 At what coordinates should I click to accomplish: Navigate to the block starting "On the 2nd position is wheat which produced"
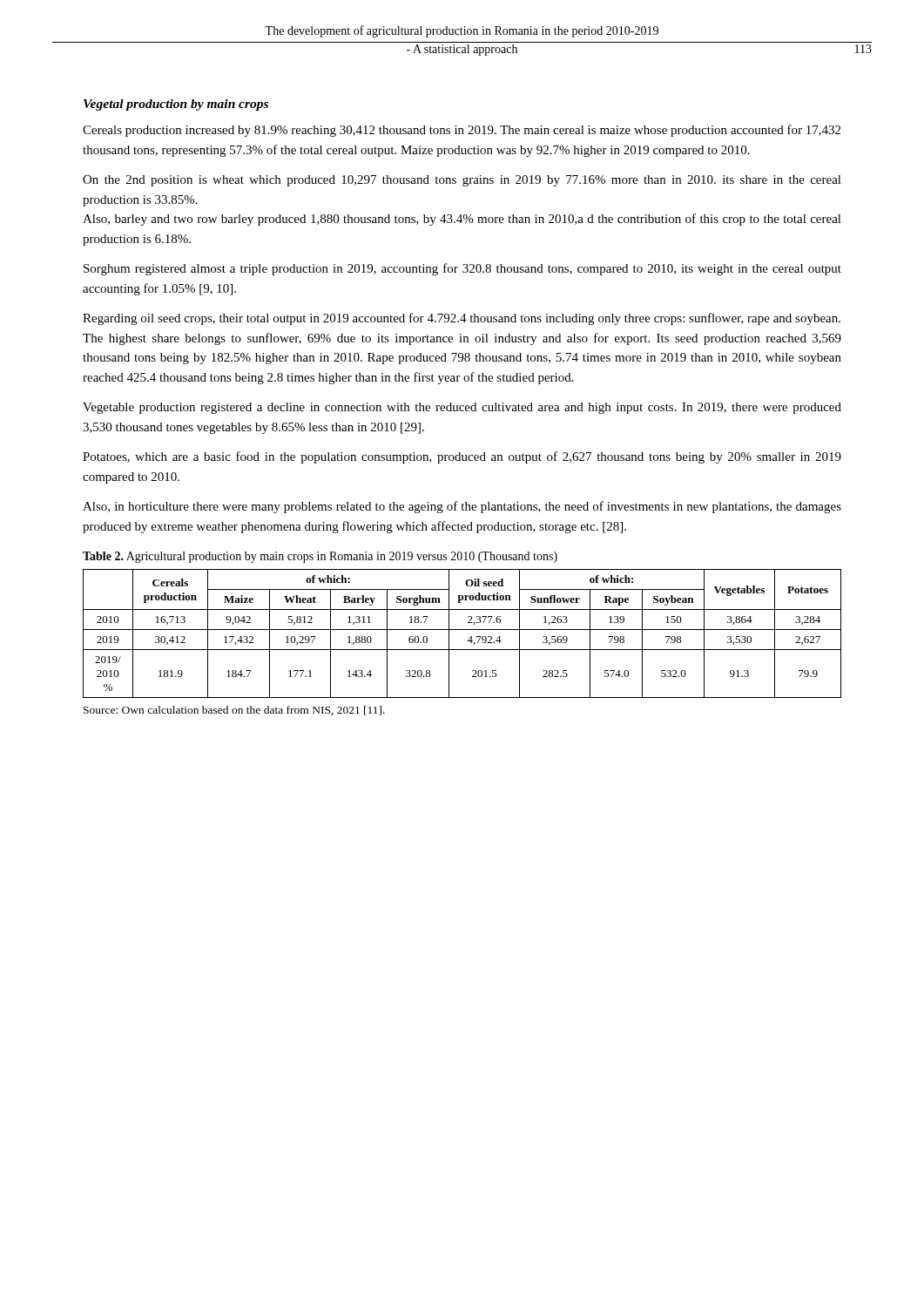click(x=462, y=209)
